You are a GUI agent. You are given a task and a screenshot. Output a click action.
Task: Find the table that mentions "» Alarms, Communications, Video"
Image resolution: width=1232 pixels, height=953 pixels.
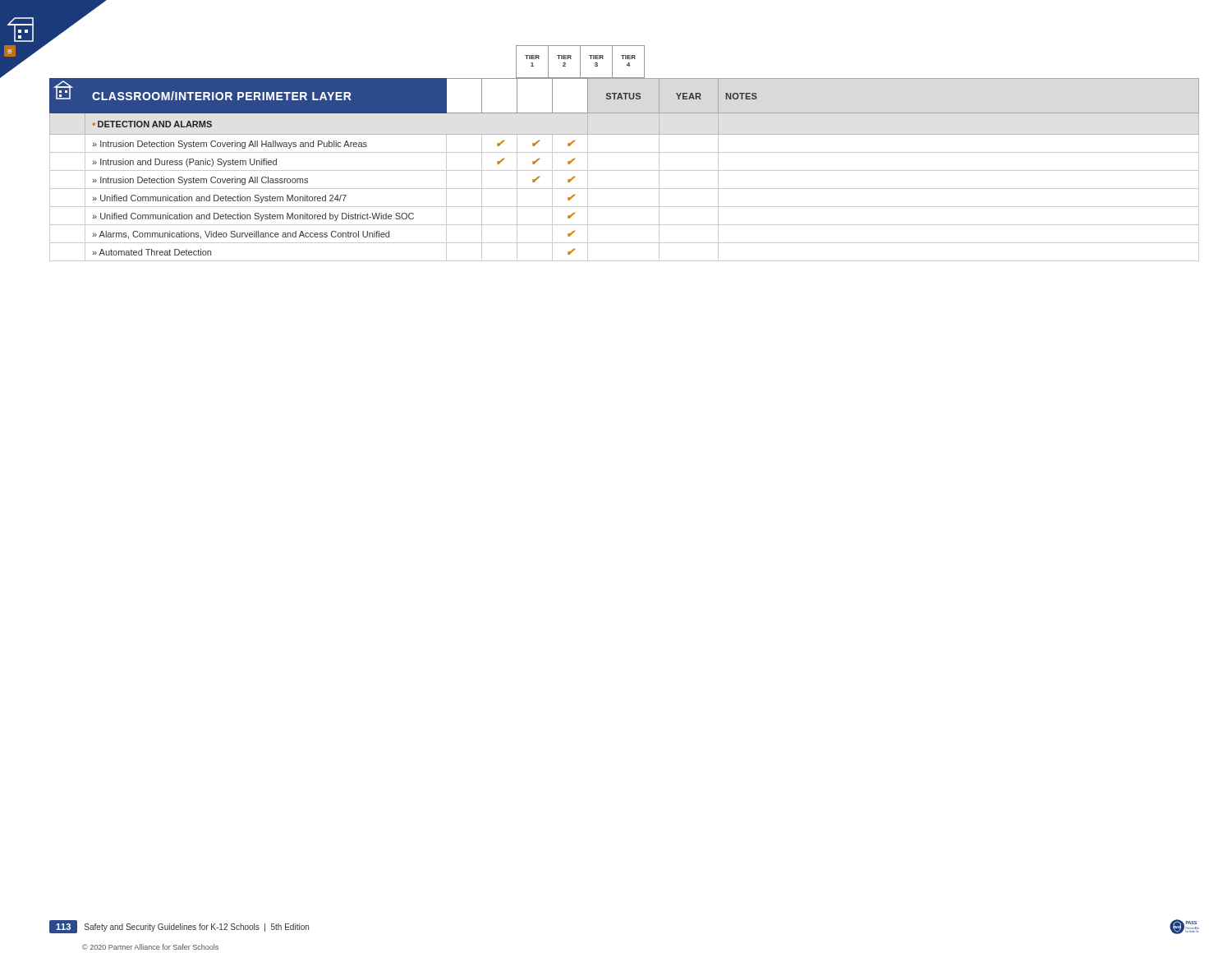[624, 170]
